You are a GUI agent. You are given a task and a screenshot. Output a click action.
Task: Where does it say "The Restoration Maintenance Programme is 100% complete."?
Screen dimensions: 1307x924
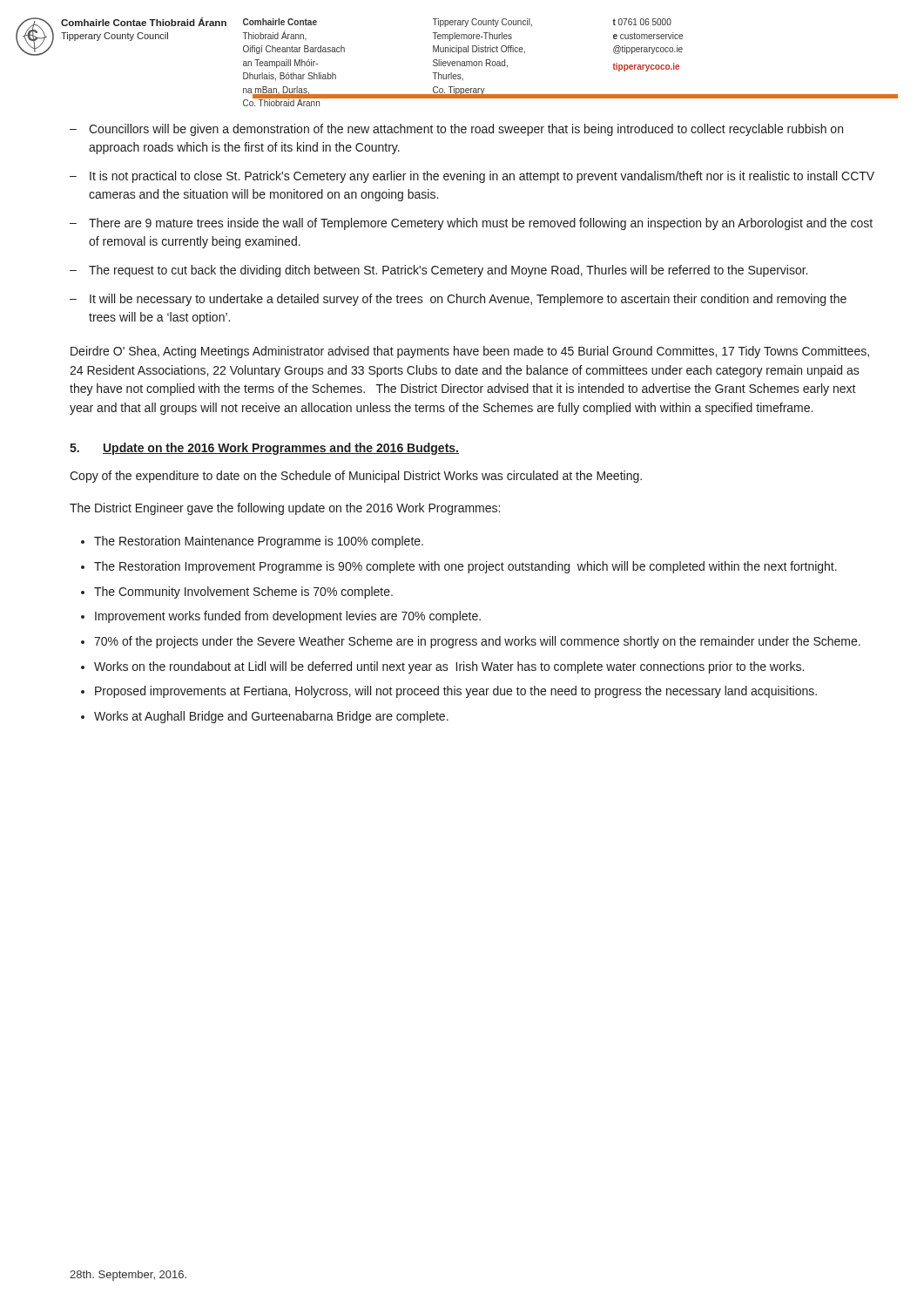259,541
